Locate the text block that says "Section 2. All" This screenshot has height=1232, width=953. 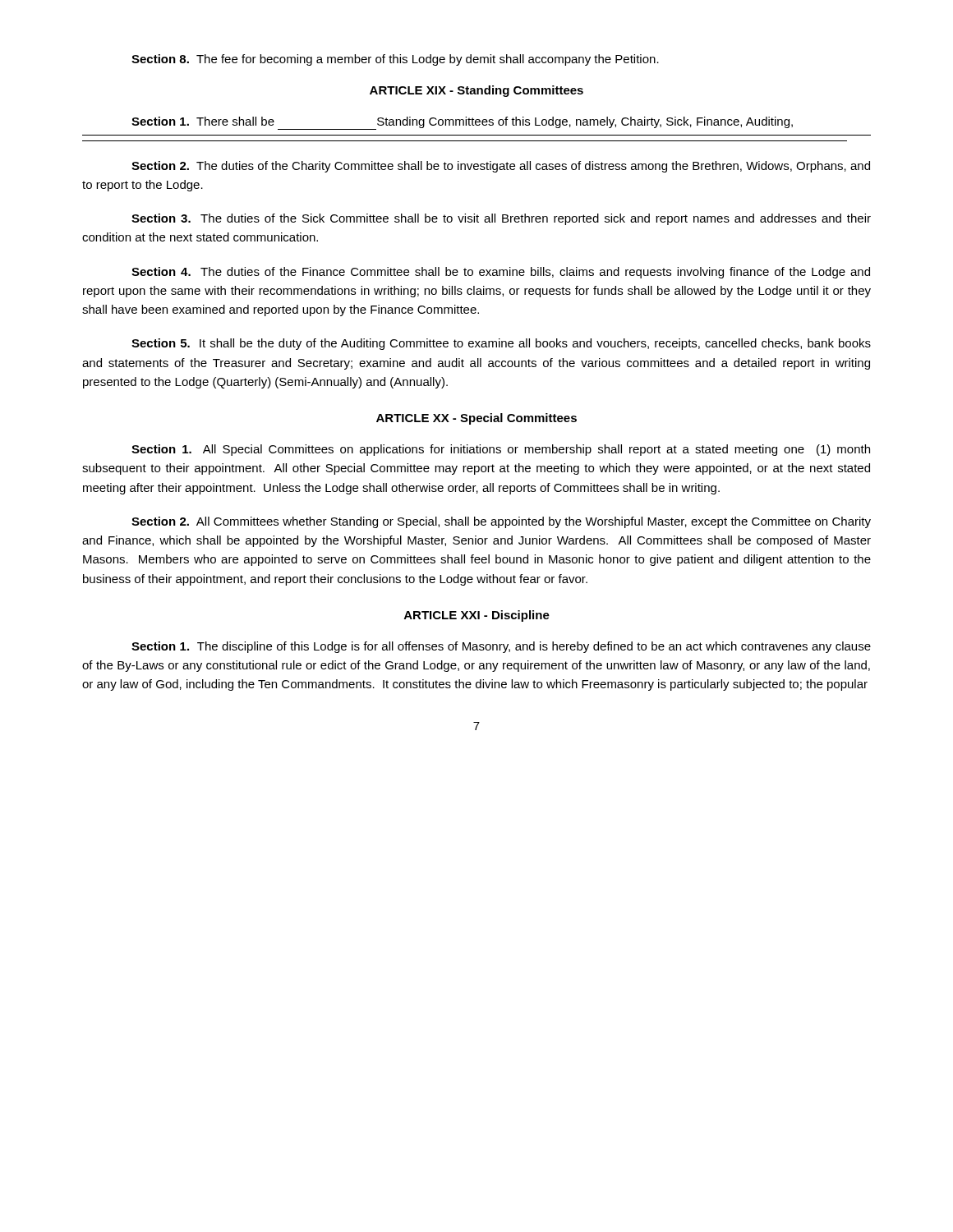[x=476, y=550]
